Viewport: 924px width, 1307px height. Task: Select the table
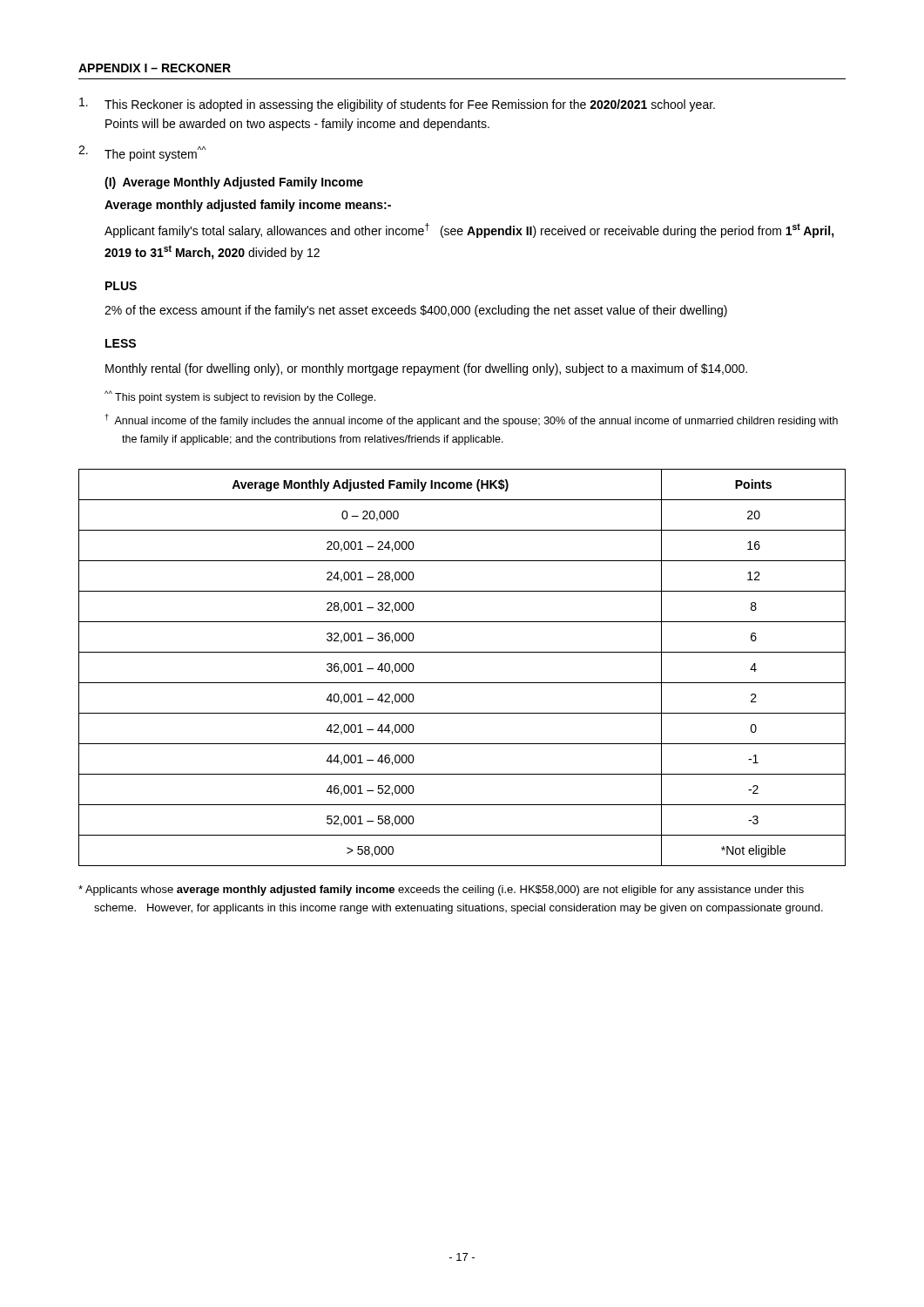pos(462,667)
